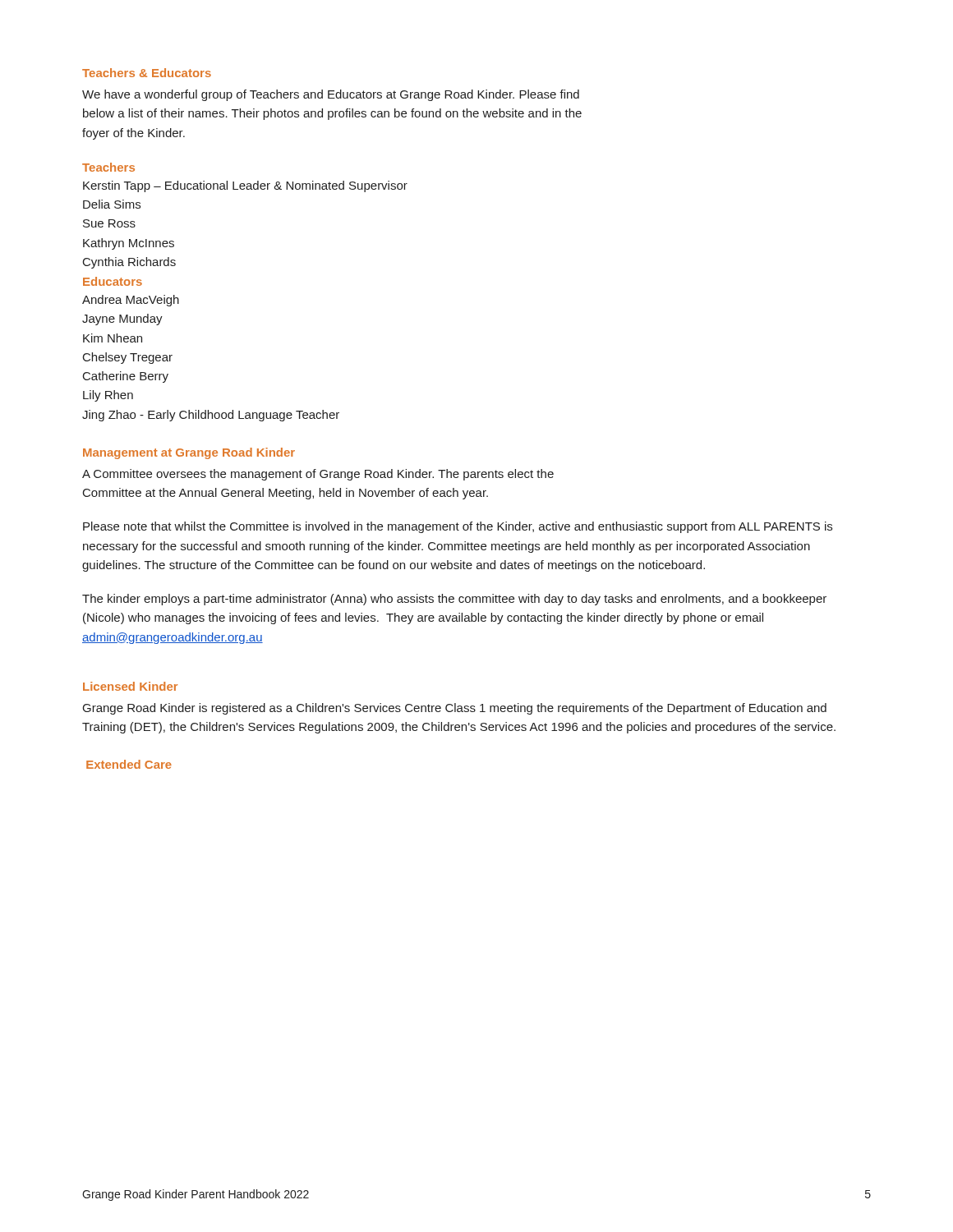Find the region starting "Lily Rhen"
953x1232 pixels.
tap(108, 395)
